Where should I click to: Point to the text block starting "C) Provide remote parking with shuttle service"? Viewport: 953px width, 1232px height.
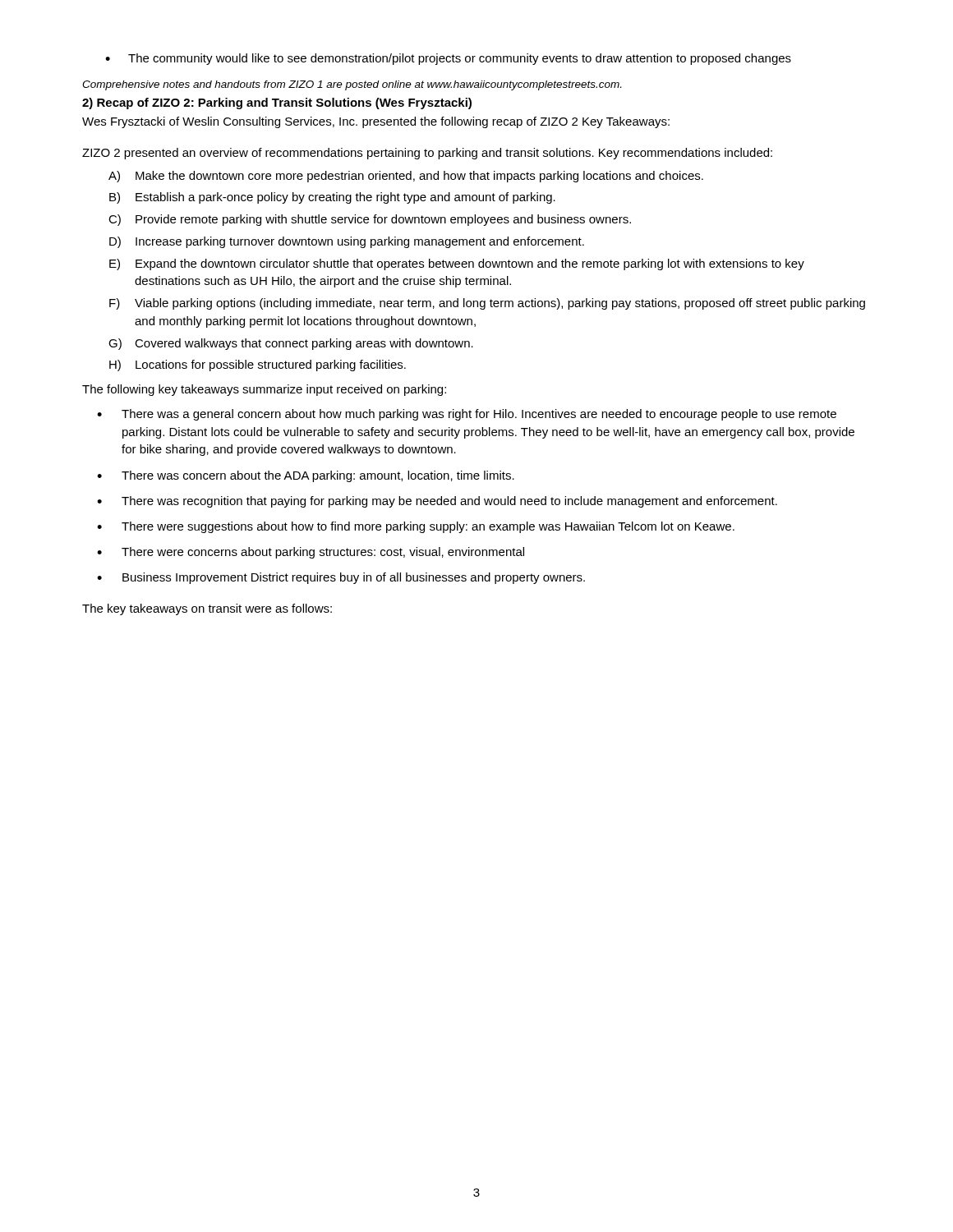click(370, 219)
